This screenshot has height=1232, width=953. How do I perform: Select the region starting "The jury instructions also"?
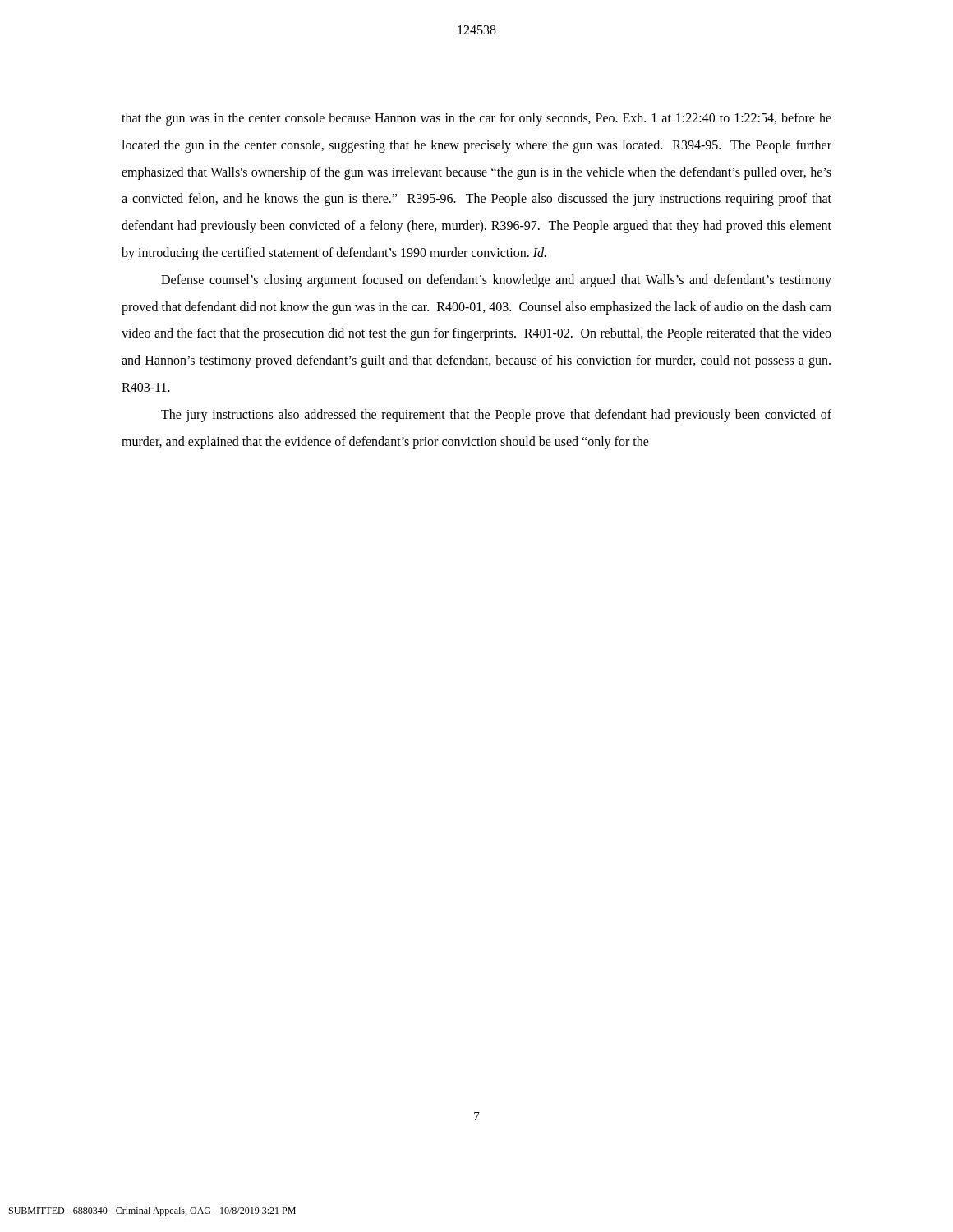pyautogui.click(x=476, y=428)
